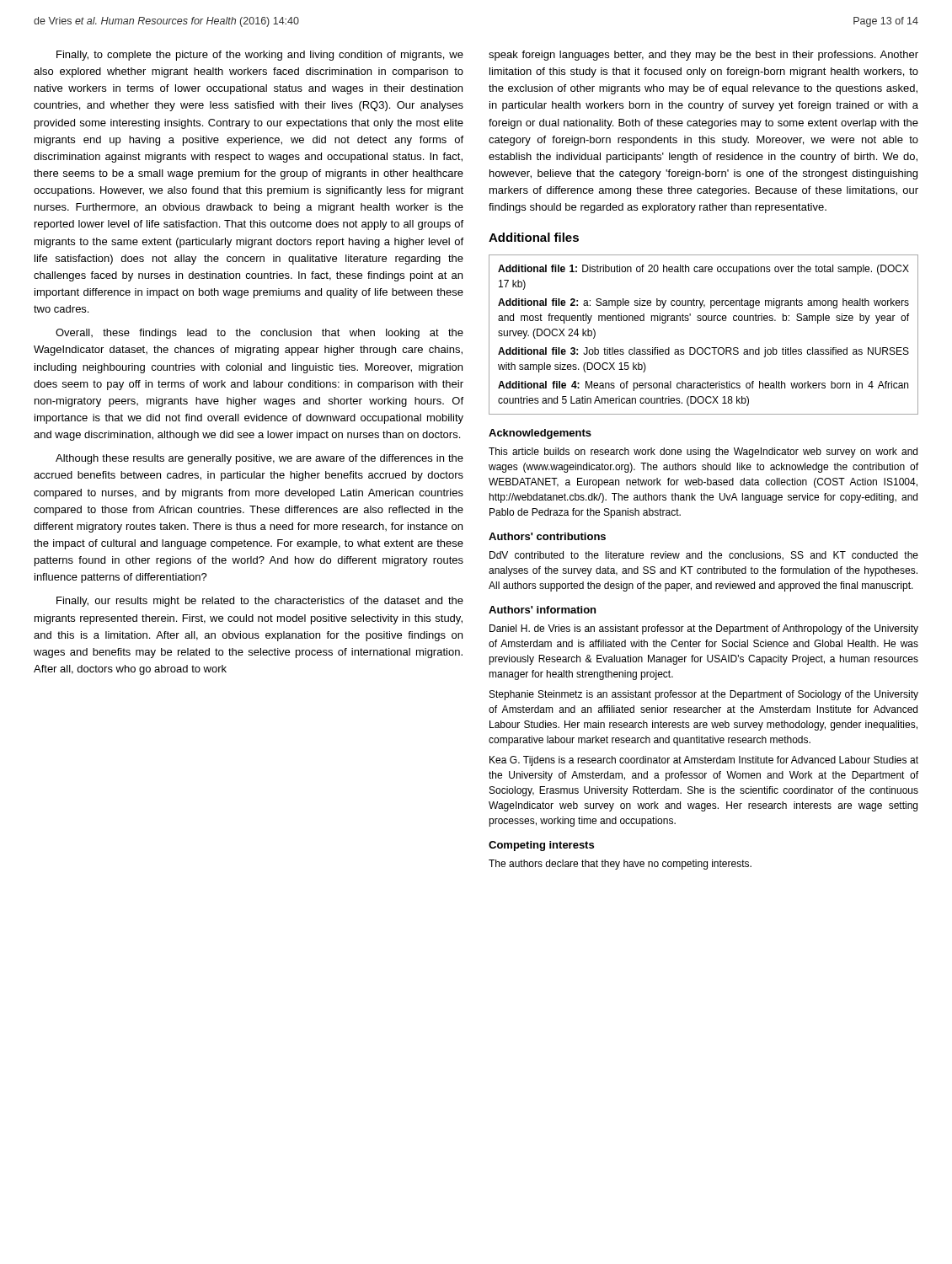Locate the text block that says "speak foreign languages better, and they"
Screen dimensions: 1264x952
coord(703,131)
